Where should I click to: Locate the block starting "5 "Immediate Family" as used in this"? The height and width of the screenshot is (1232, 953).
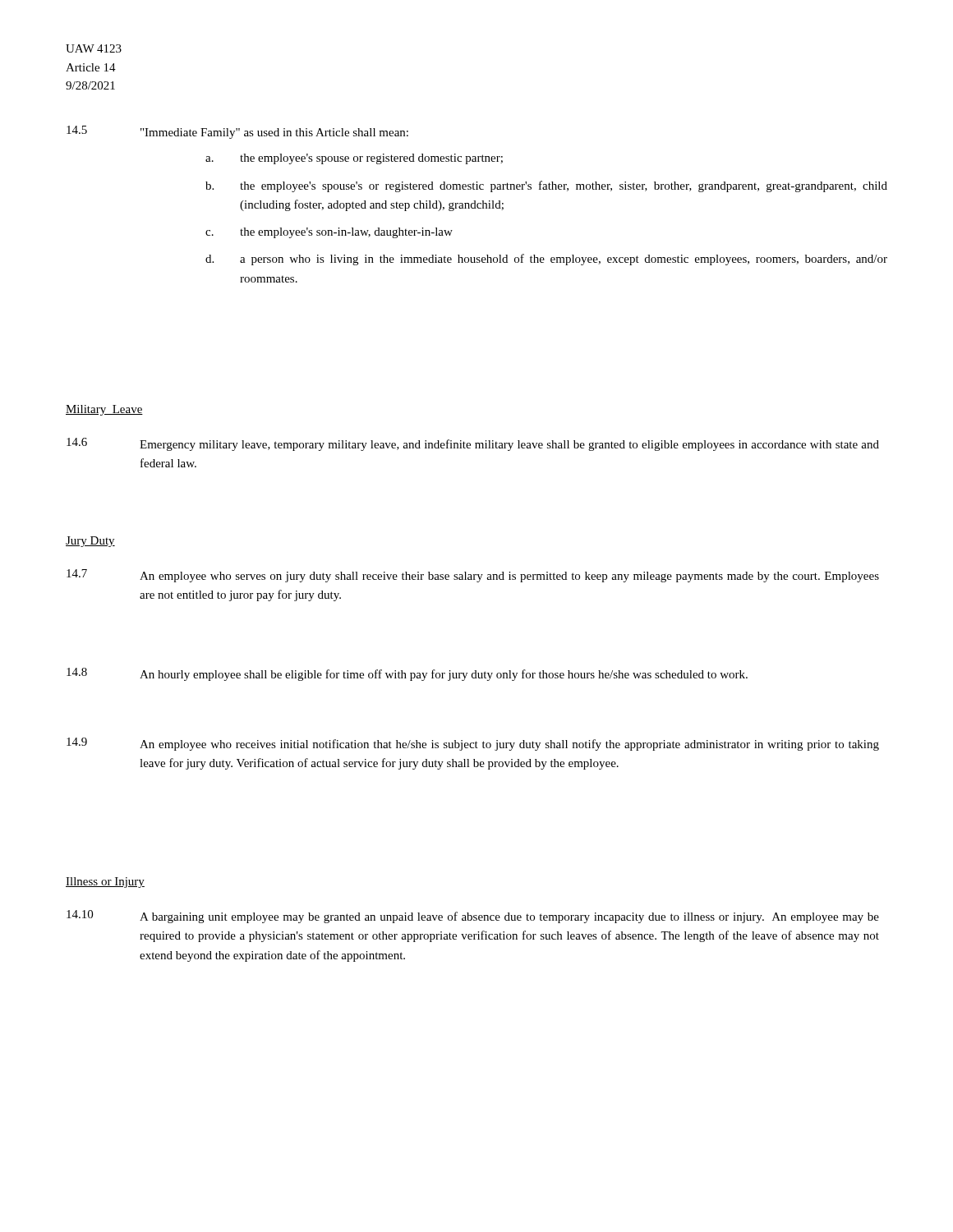[x=476, y=206]
